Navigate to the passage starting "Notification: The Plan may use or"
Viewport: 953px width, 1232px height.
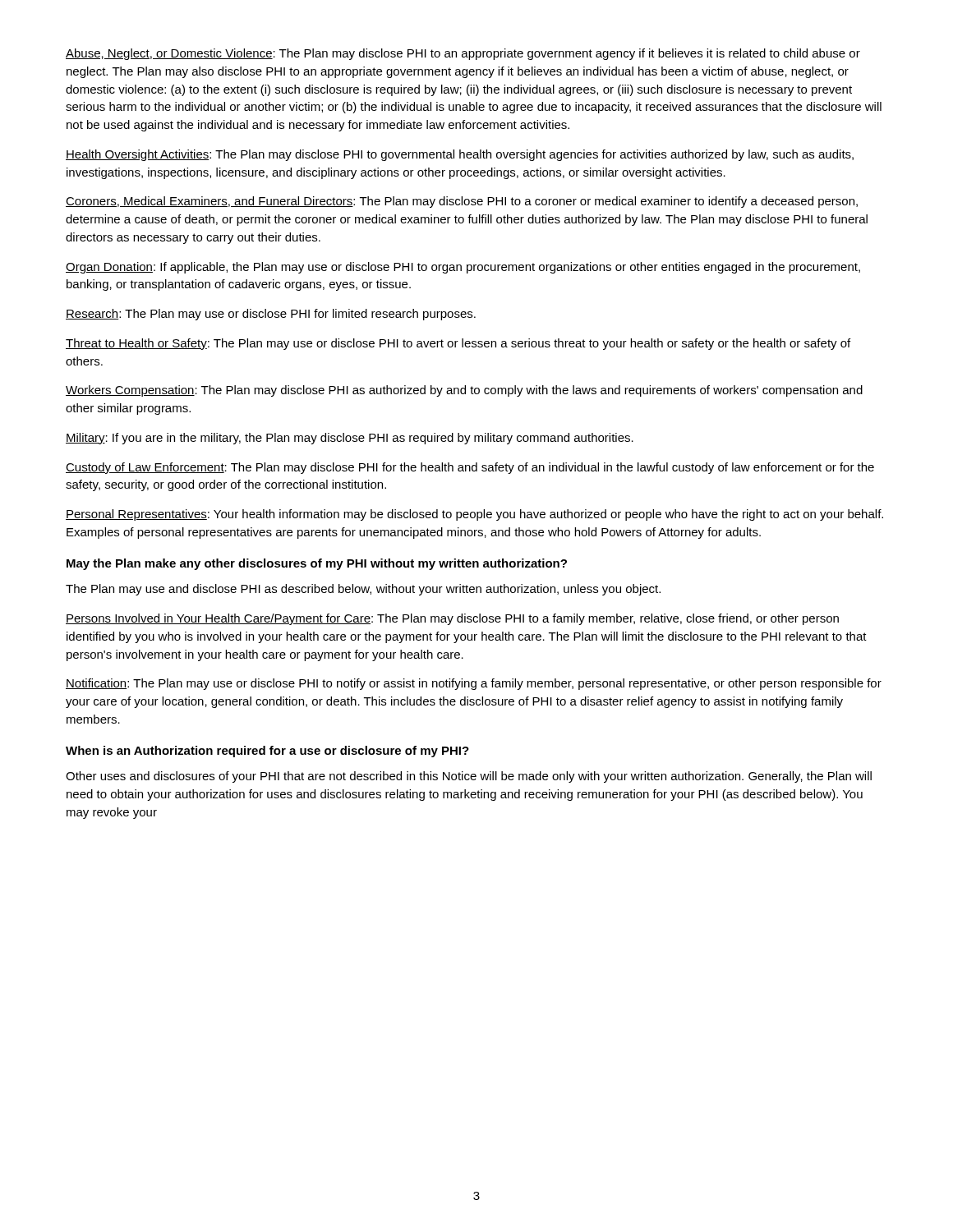pyautogui.click(x=473, y=701)
